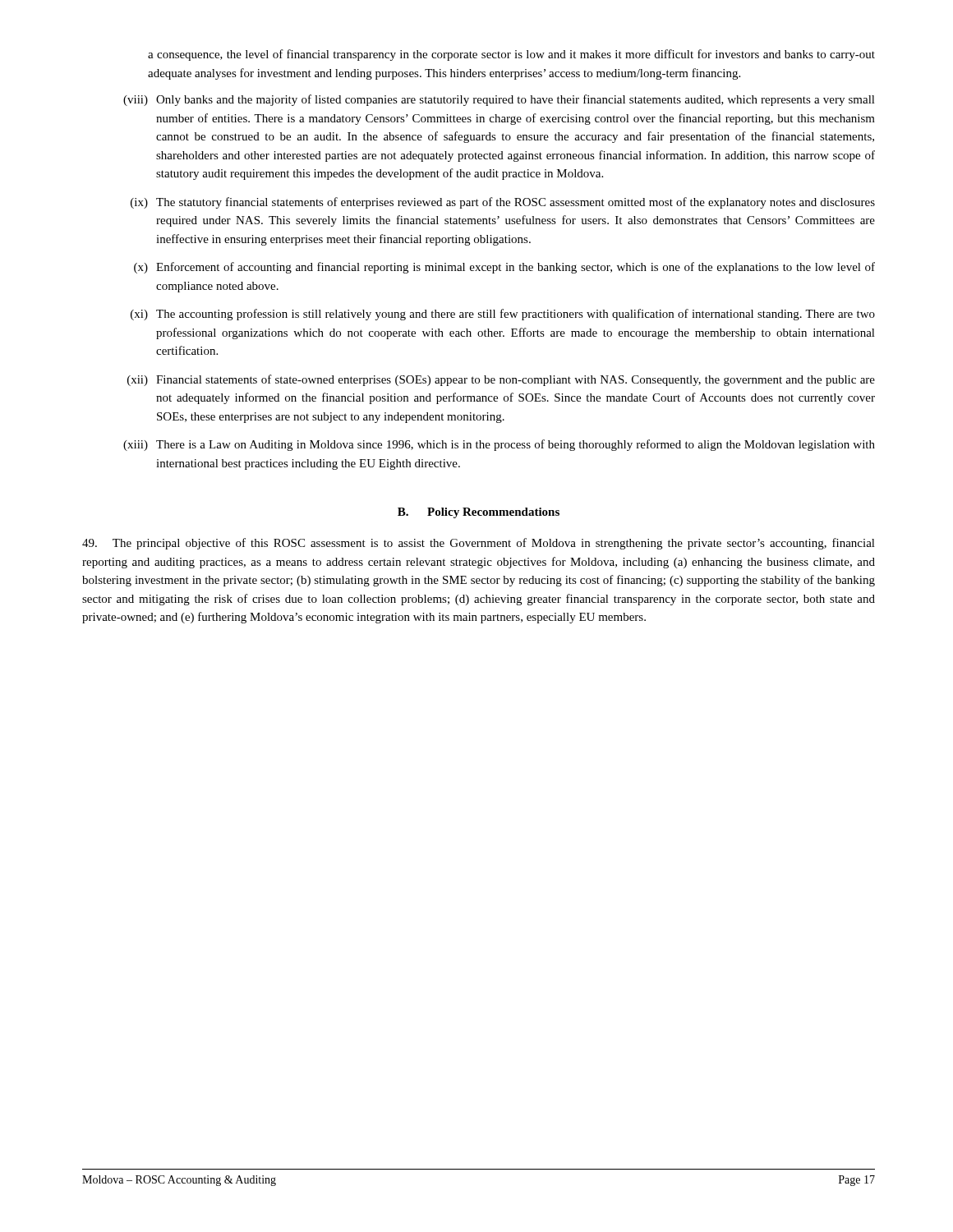Viewport: 953px width, 1232px height.
Task: Find the block on this page that starts "(viii) Only banks and the"
Action: [x=479, y=137]
